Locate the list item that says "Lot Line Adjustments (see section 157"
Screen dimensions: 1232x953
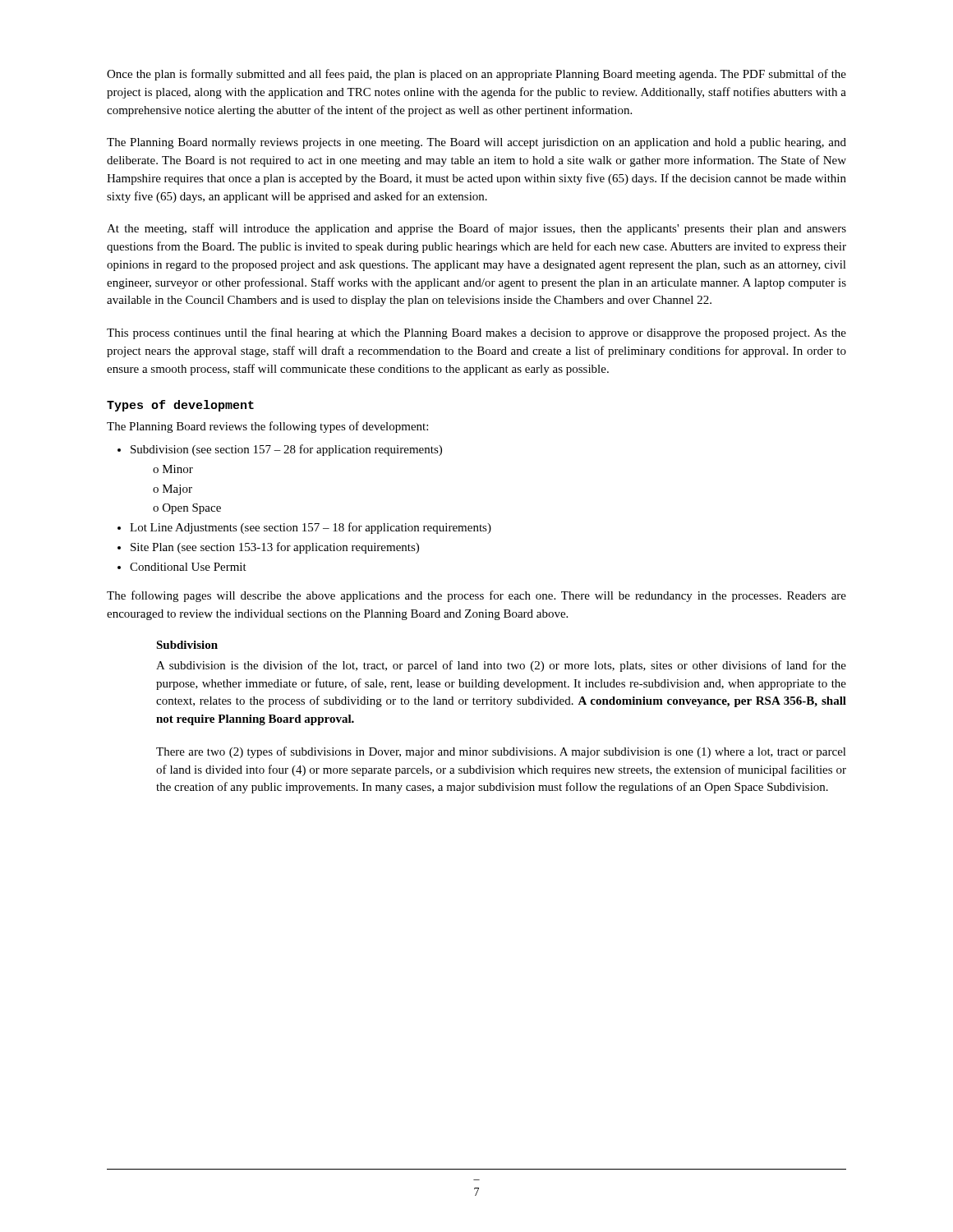tap(310, 527)
